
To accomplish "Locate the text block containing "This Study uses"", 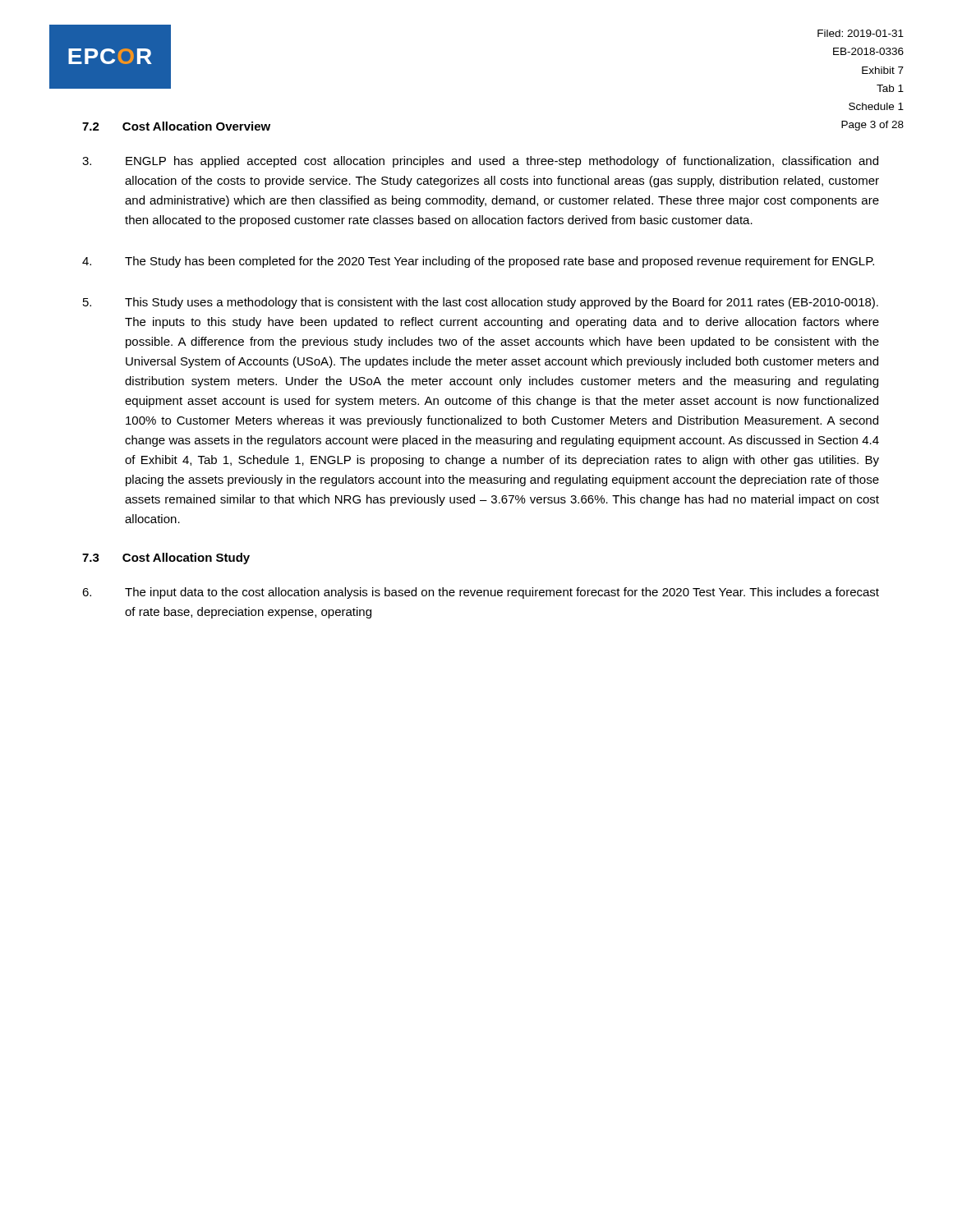I will pos(481,411).
